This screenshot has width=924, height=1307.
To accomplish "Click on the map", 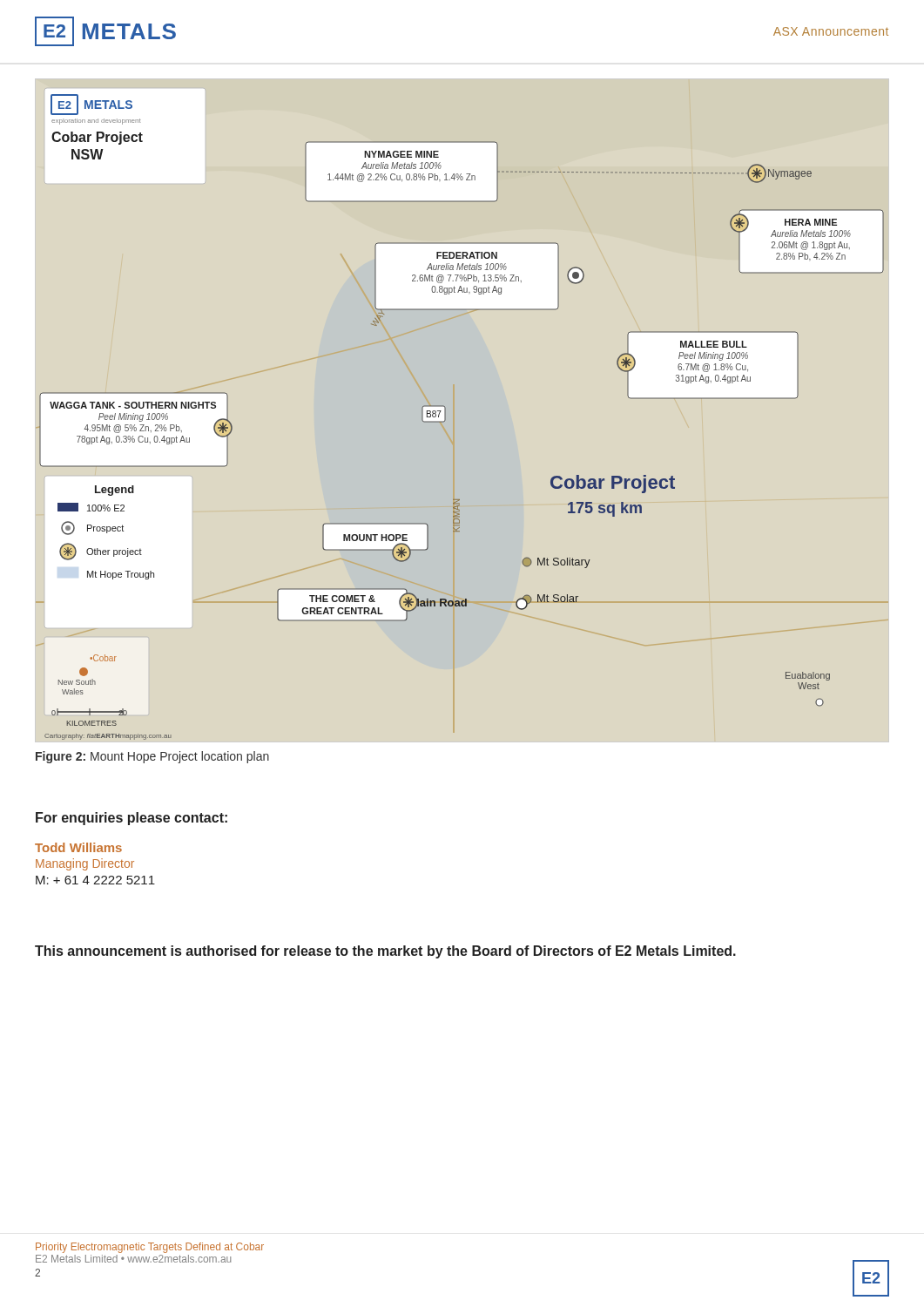I will pos(462,410).
